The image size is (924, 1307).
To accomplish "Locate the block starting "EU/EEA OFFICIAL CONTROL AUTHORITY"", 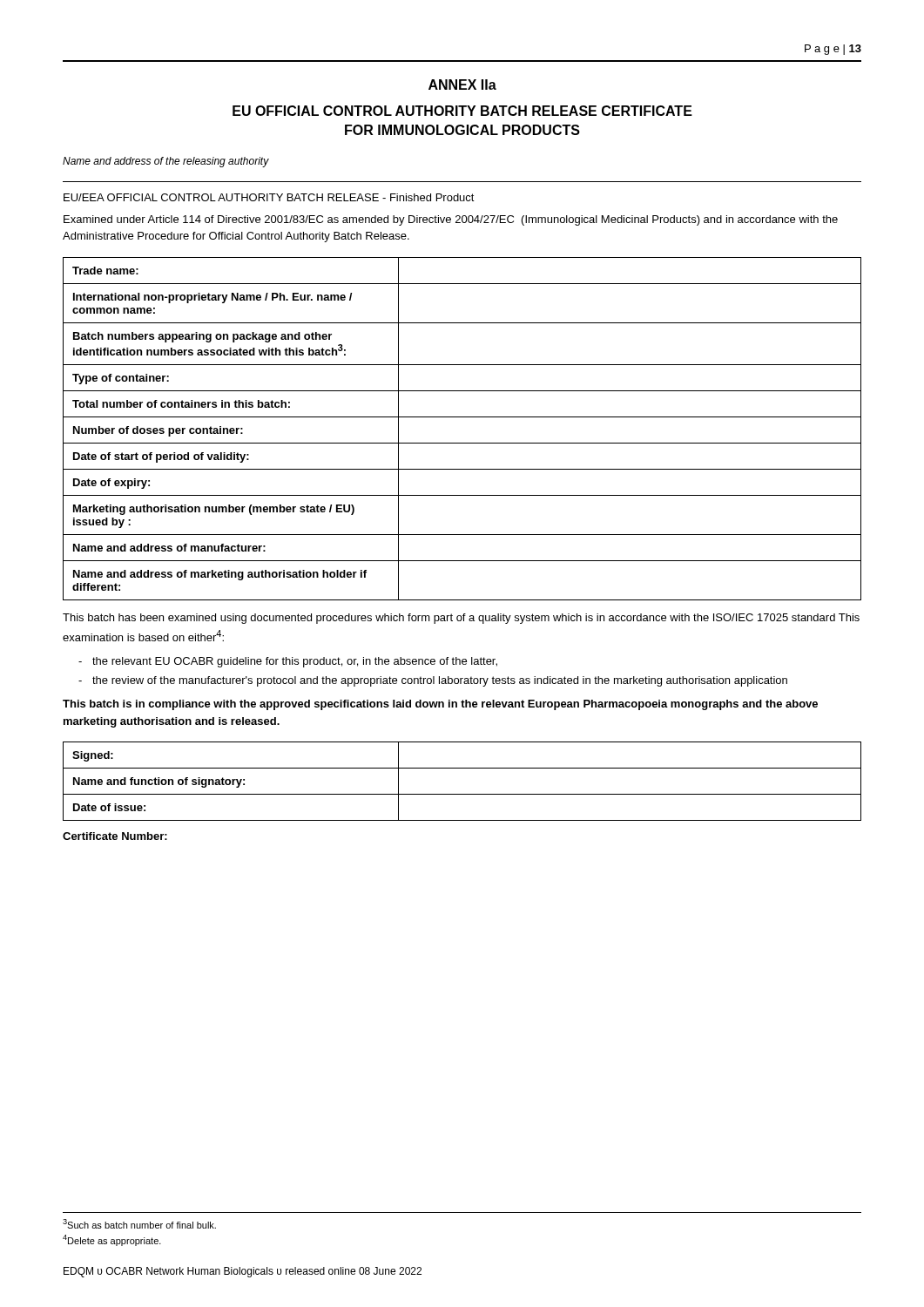I will (x=268, y=197).
